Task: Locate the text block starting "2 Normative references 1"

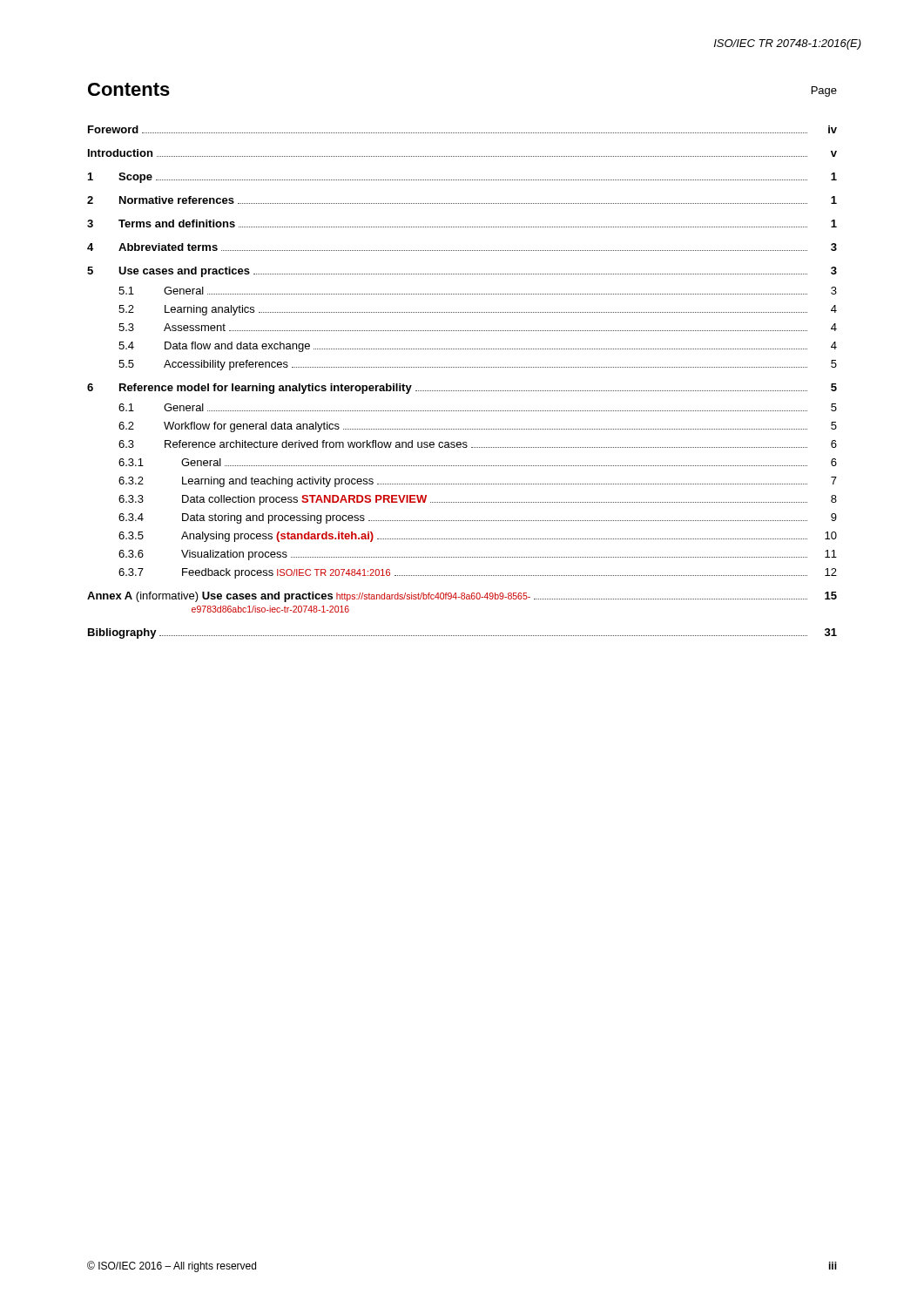Action: coord(462,200)
